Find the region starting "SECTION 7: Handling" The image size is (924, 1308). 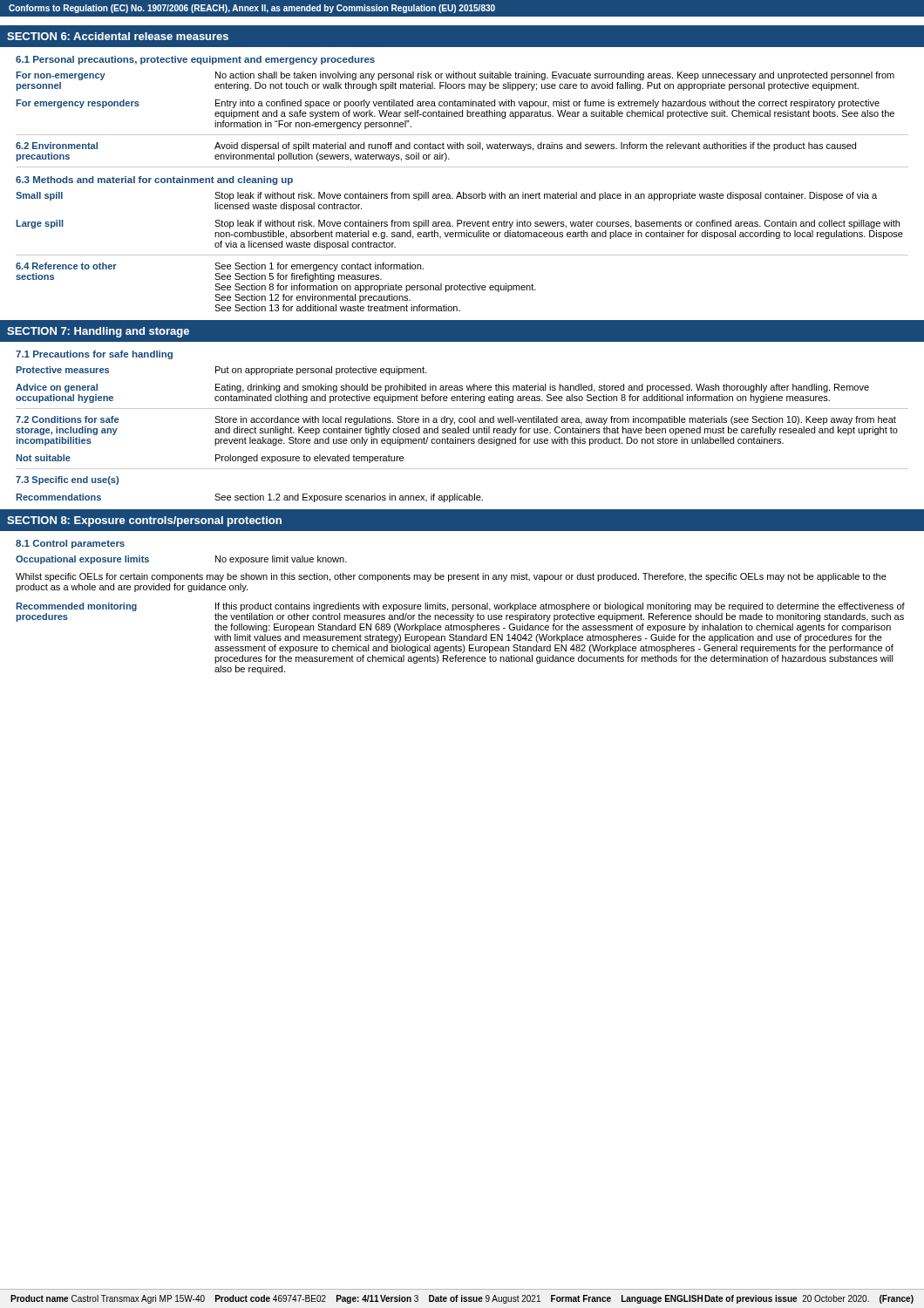point(98,331)
